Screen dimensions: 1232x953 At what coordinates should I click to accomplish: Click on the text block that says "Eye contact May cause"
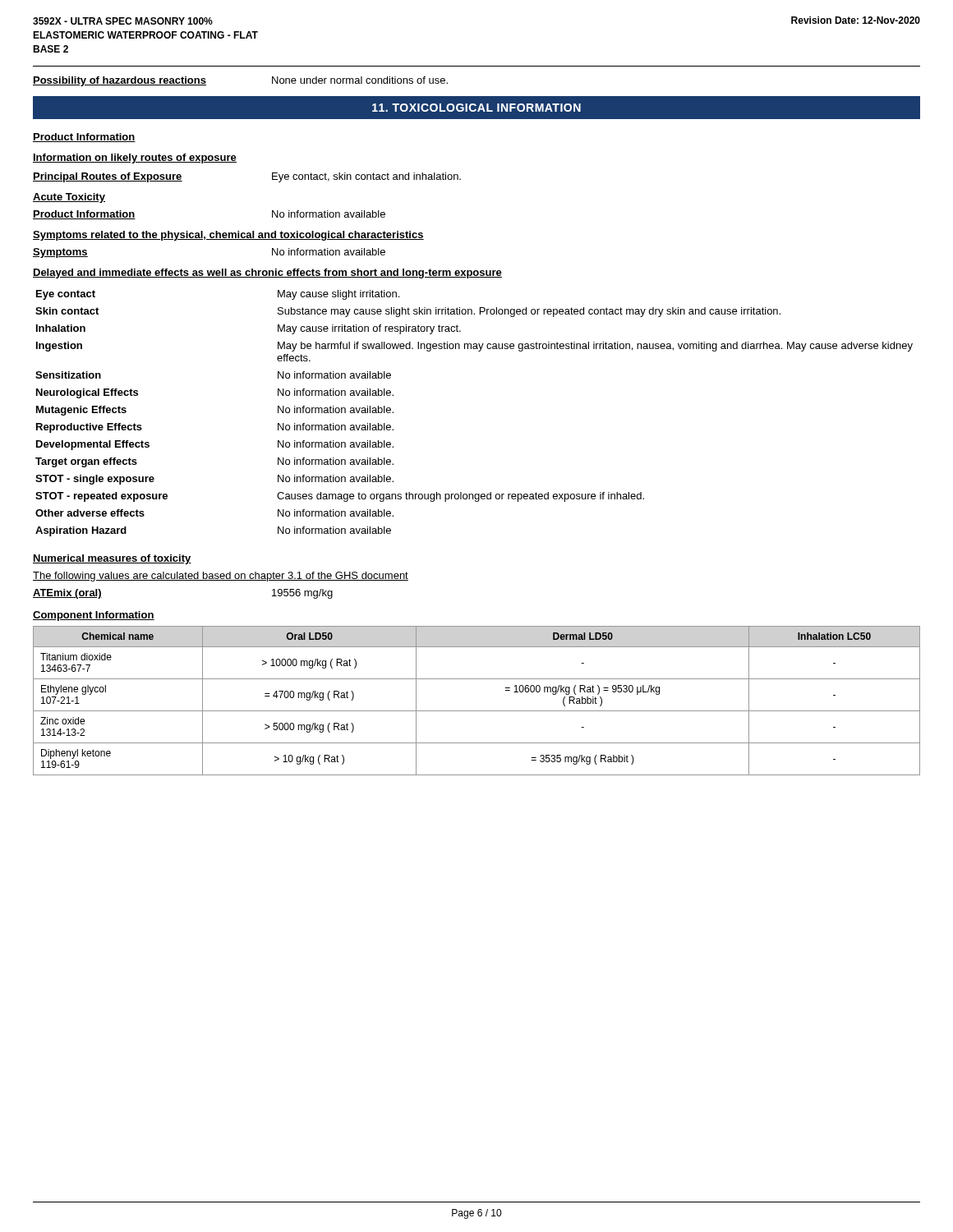pyautogui.click(x=64, y=294)
